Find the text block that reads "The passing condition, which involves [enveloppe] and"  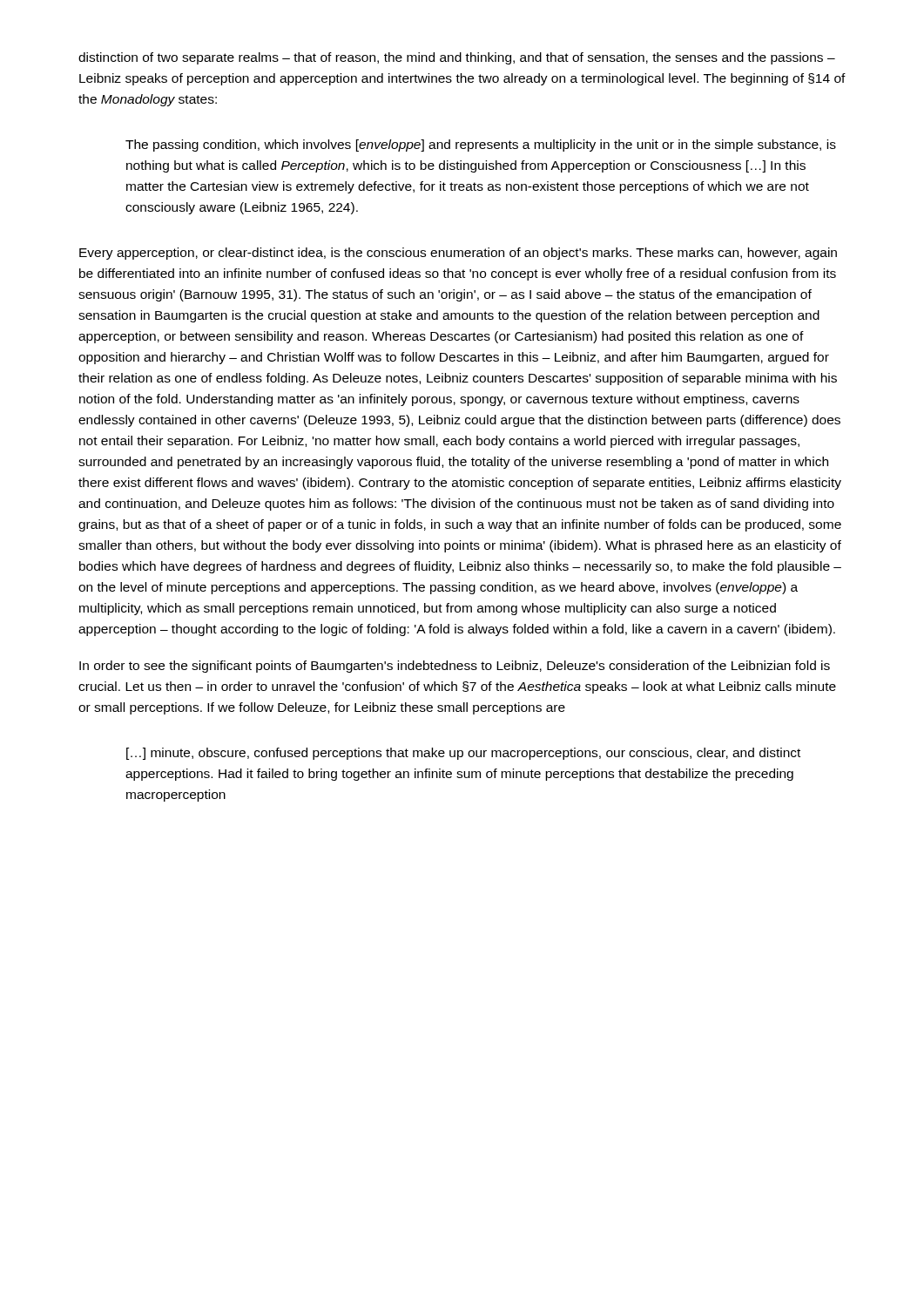tap(486, 176)
